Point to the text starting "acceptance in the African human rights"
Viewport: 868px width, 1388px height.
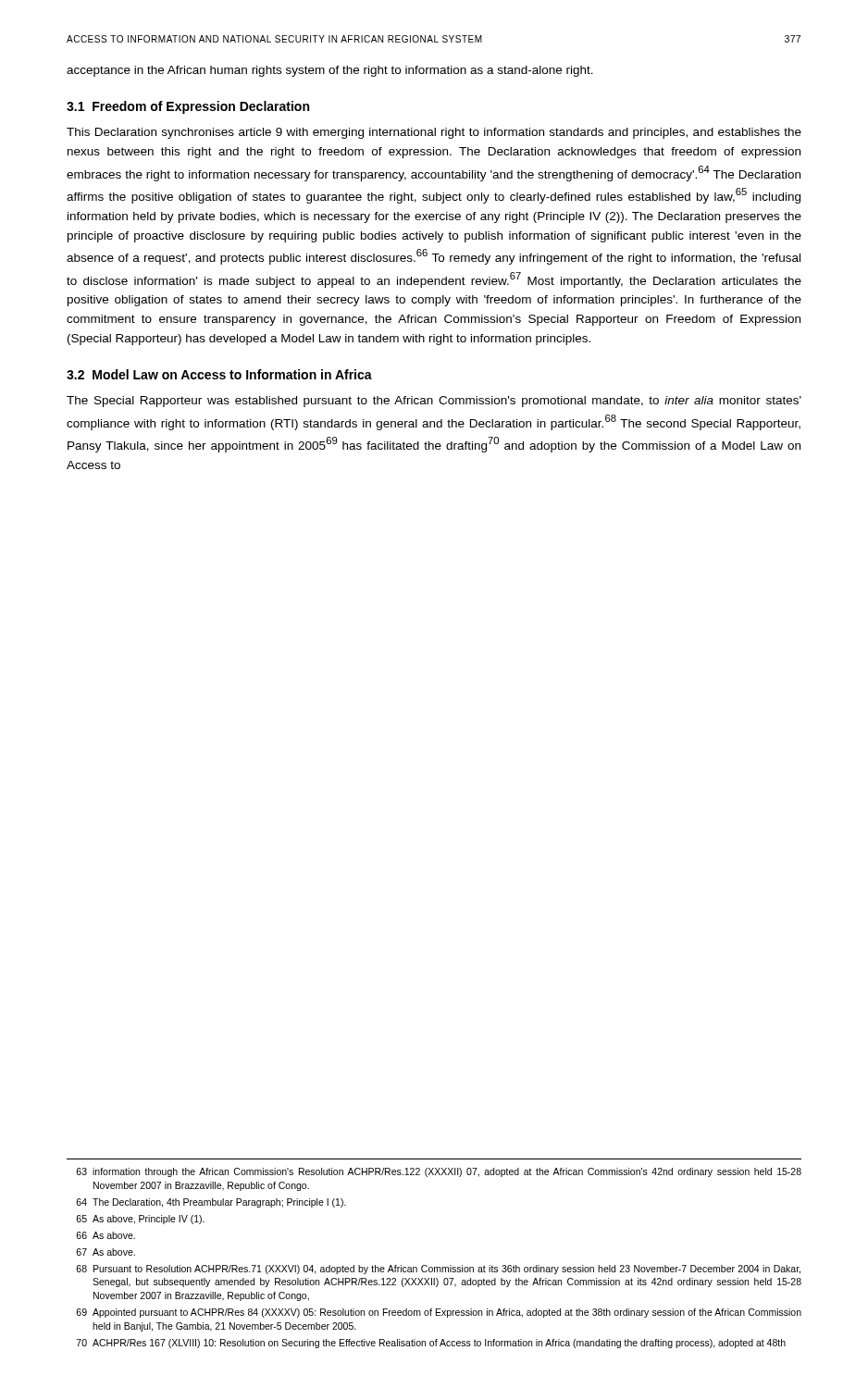(x=330, y=70)
